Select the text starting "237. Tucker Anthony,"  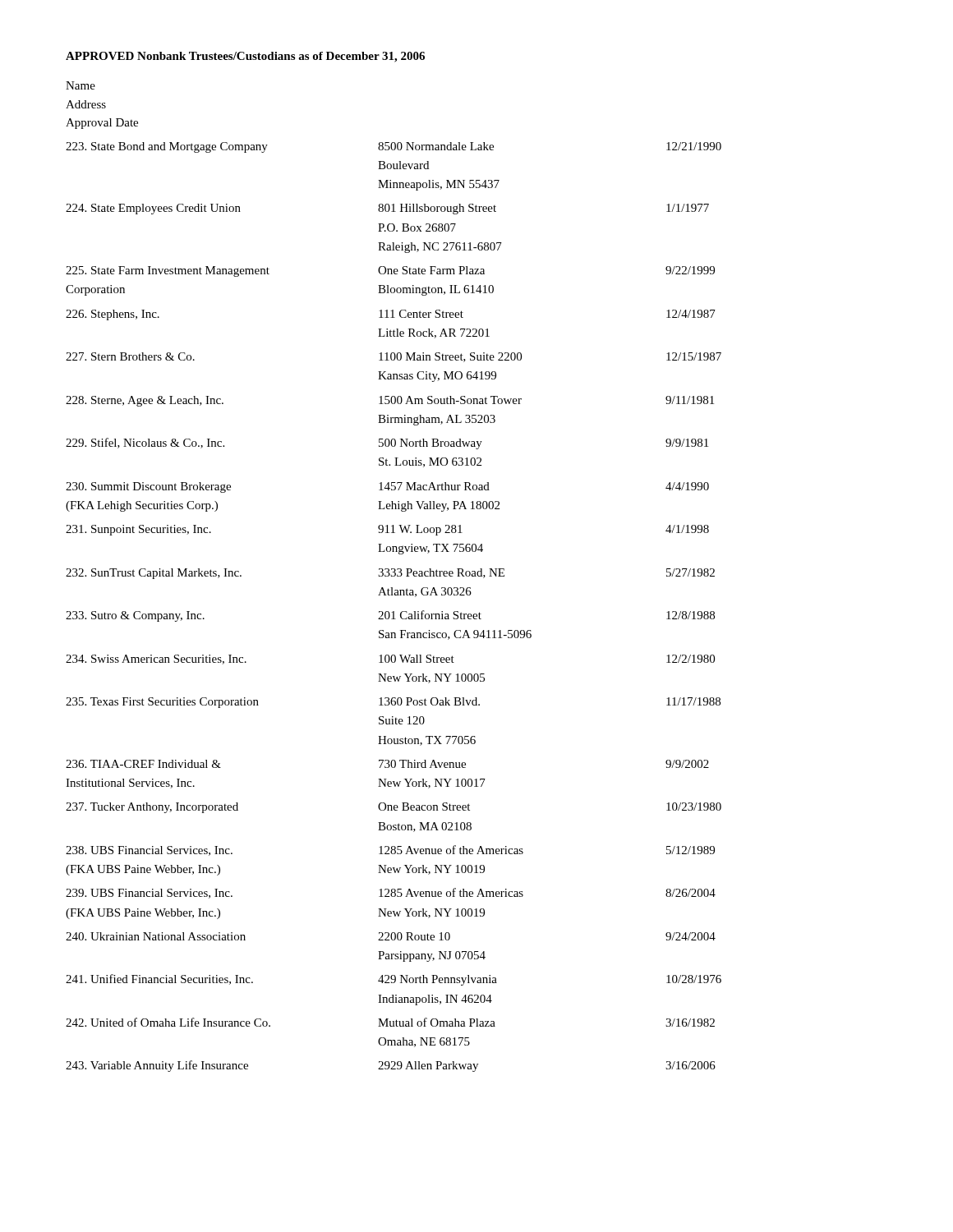(431, 817)
